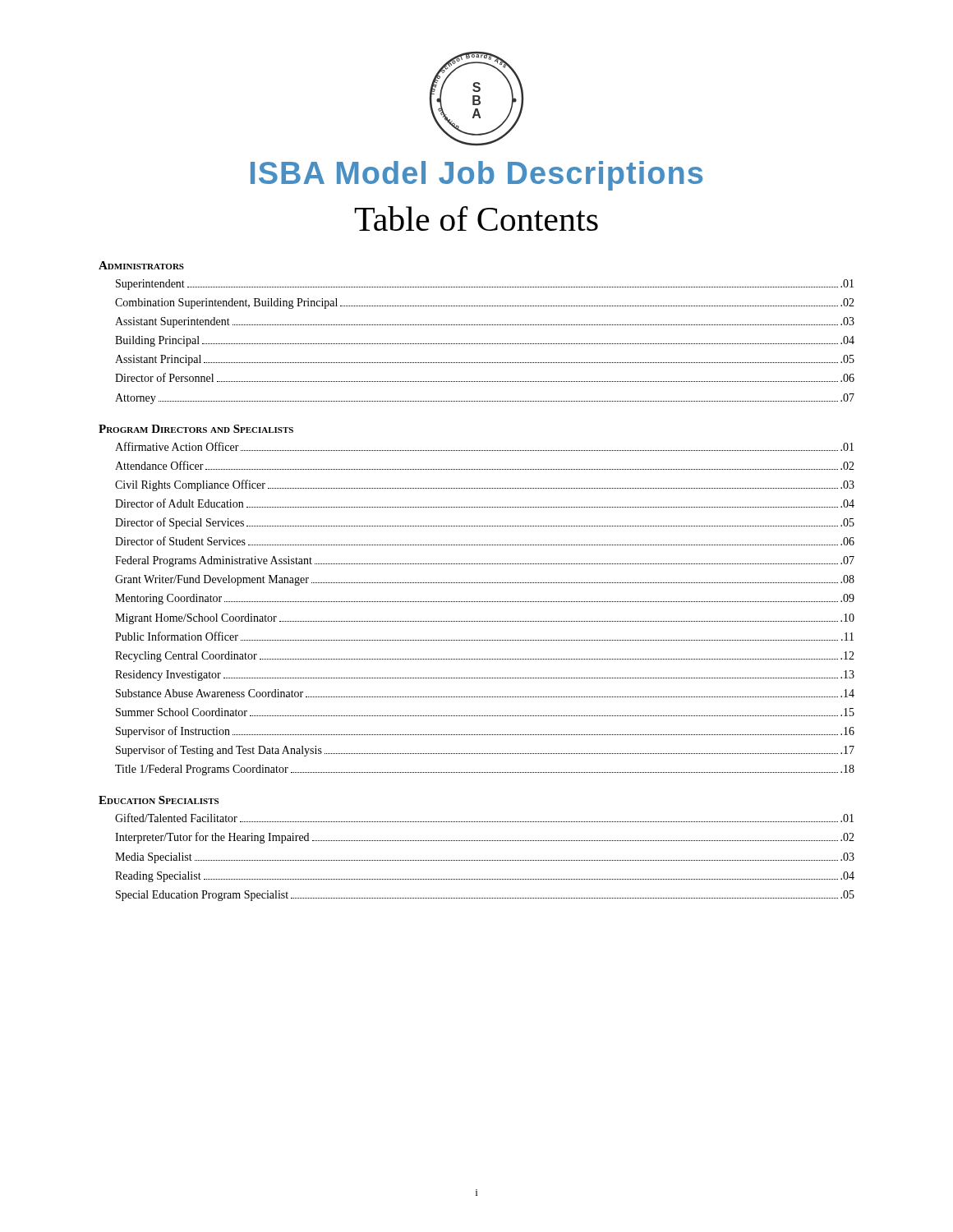Point to the block starting "Recycling Central Coordinator .12"
953x1232 pixels.
click(476, 656)
